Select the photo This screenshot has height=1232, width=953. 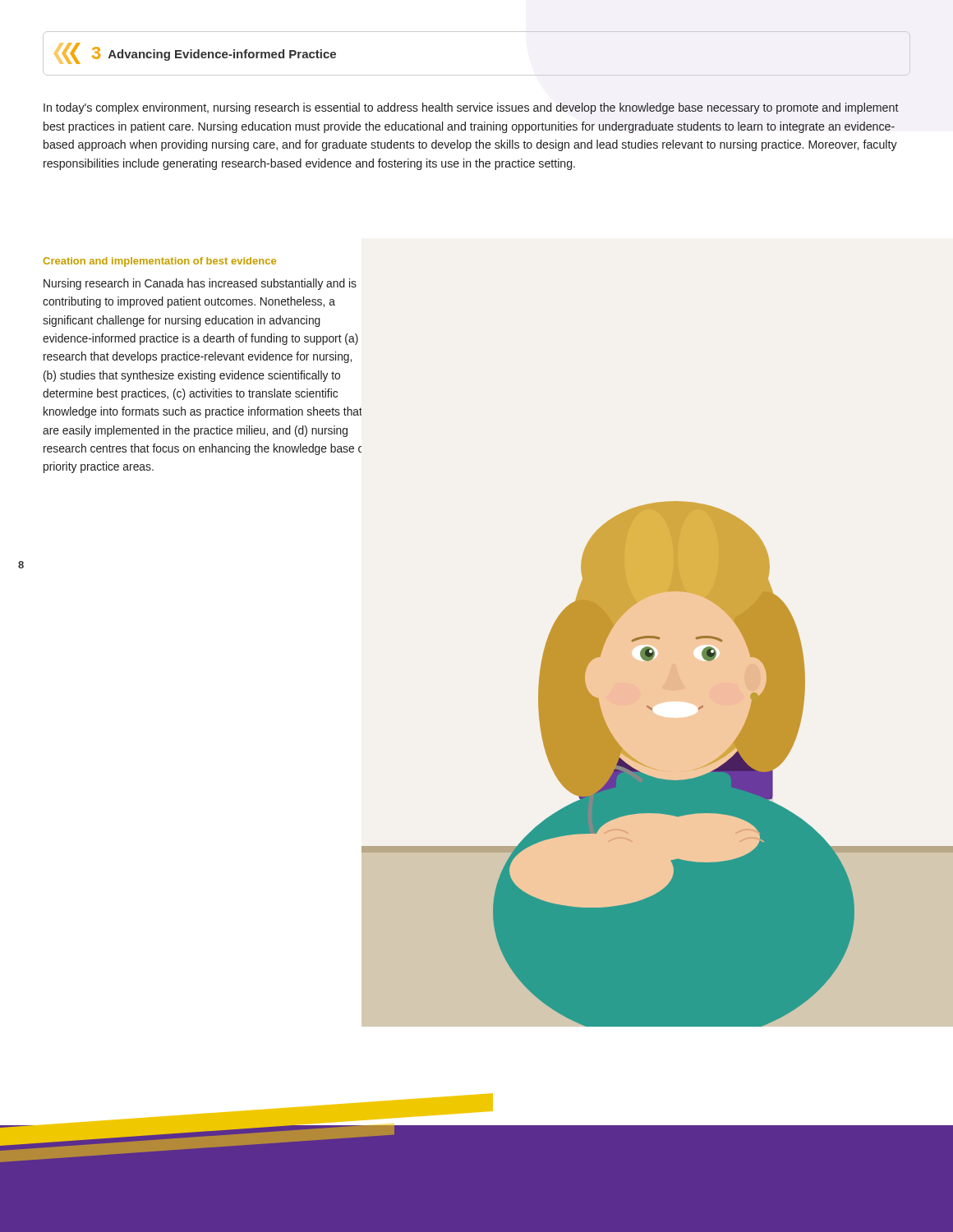(657, 682)
